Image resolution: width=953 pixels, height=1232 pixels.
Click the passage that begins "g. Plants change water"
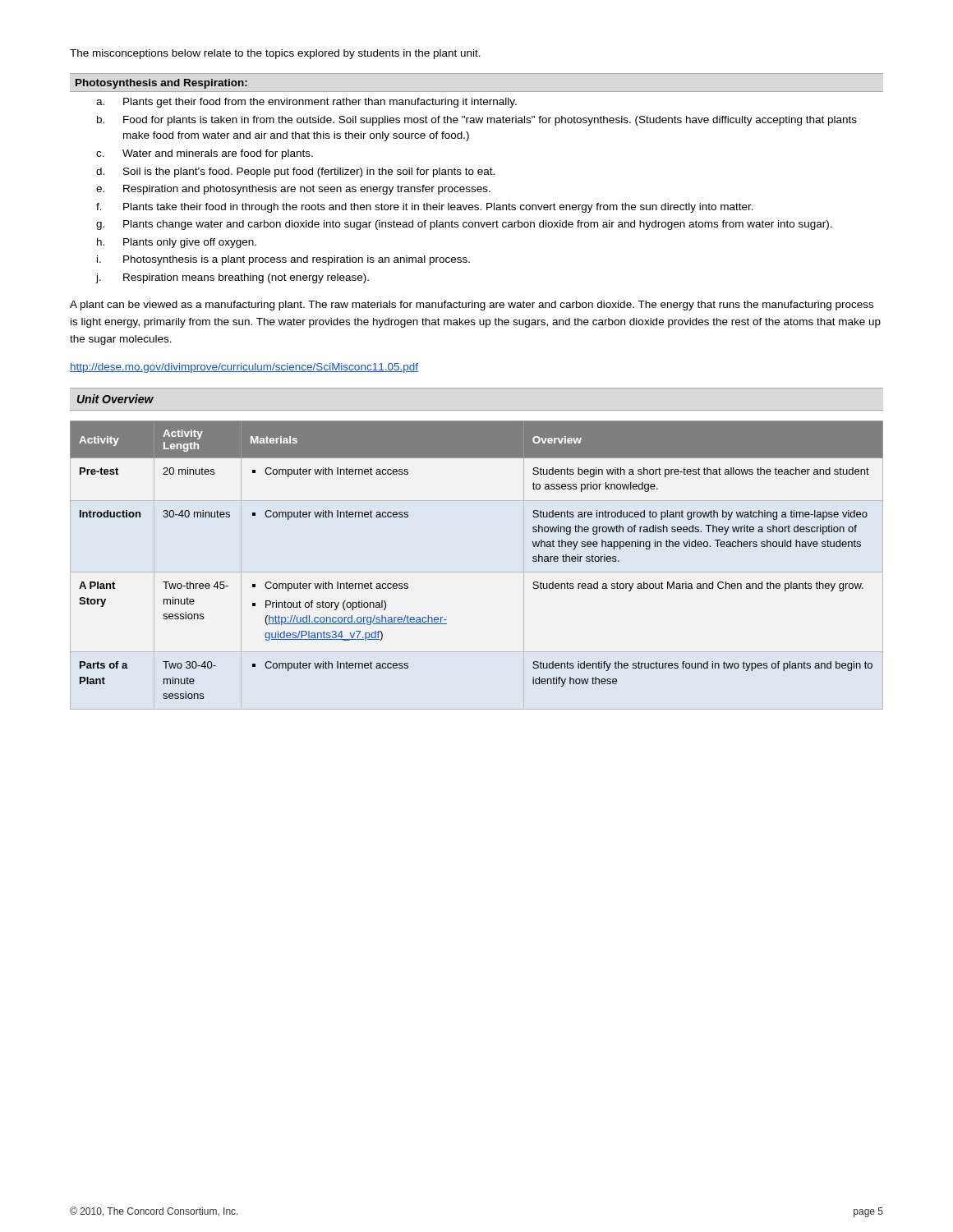[476, 224]
